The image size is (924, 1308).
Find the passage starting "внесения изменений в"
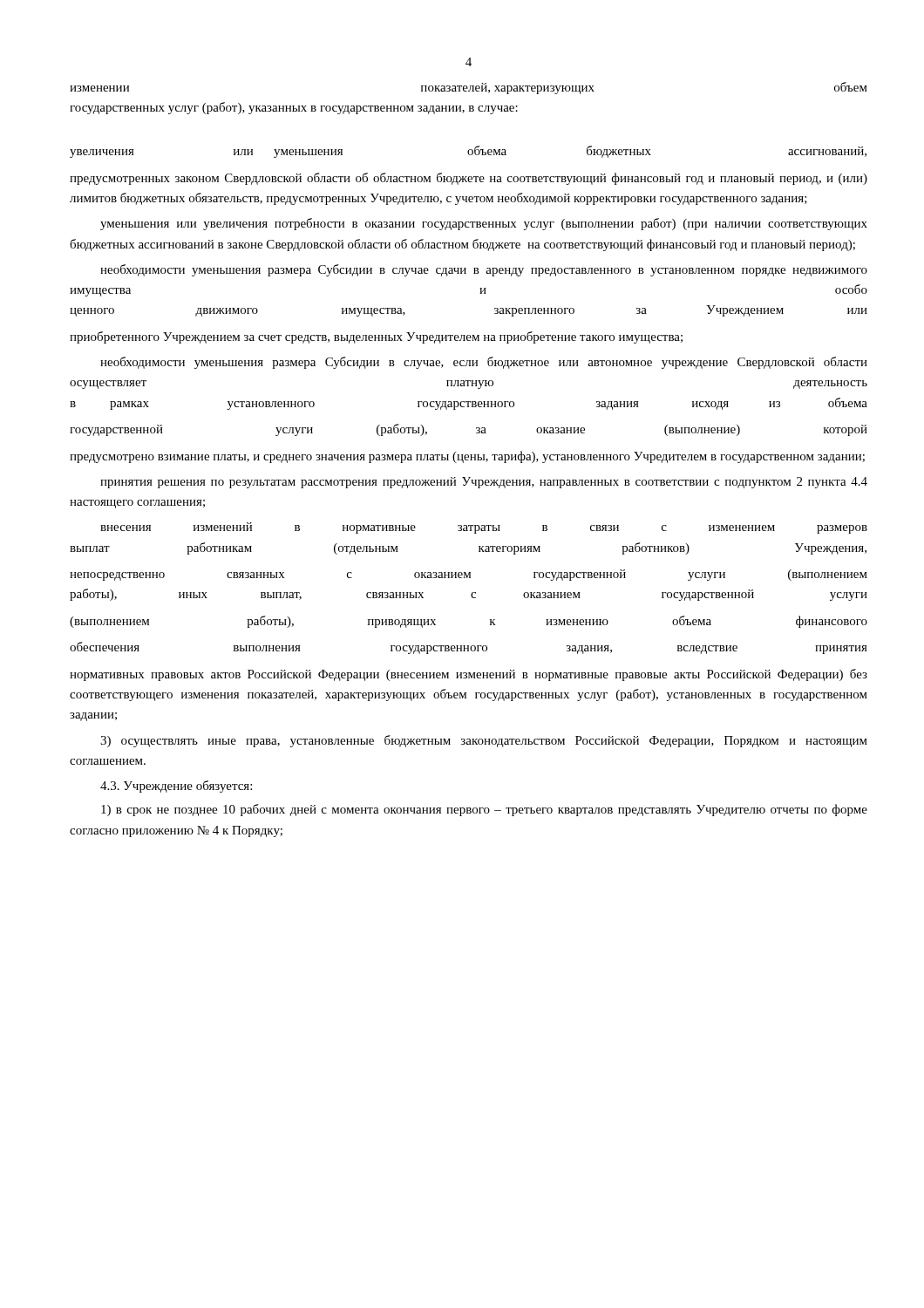[484, 528]
